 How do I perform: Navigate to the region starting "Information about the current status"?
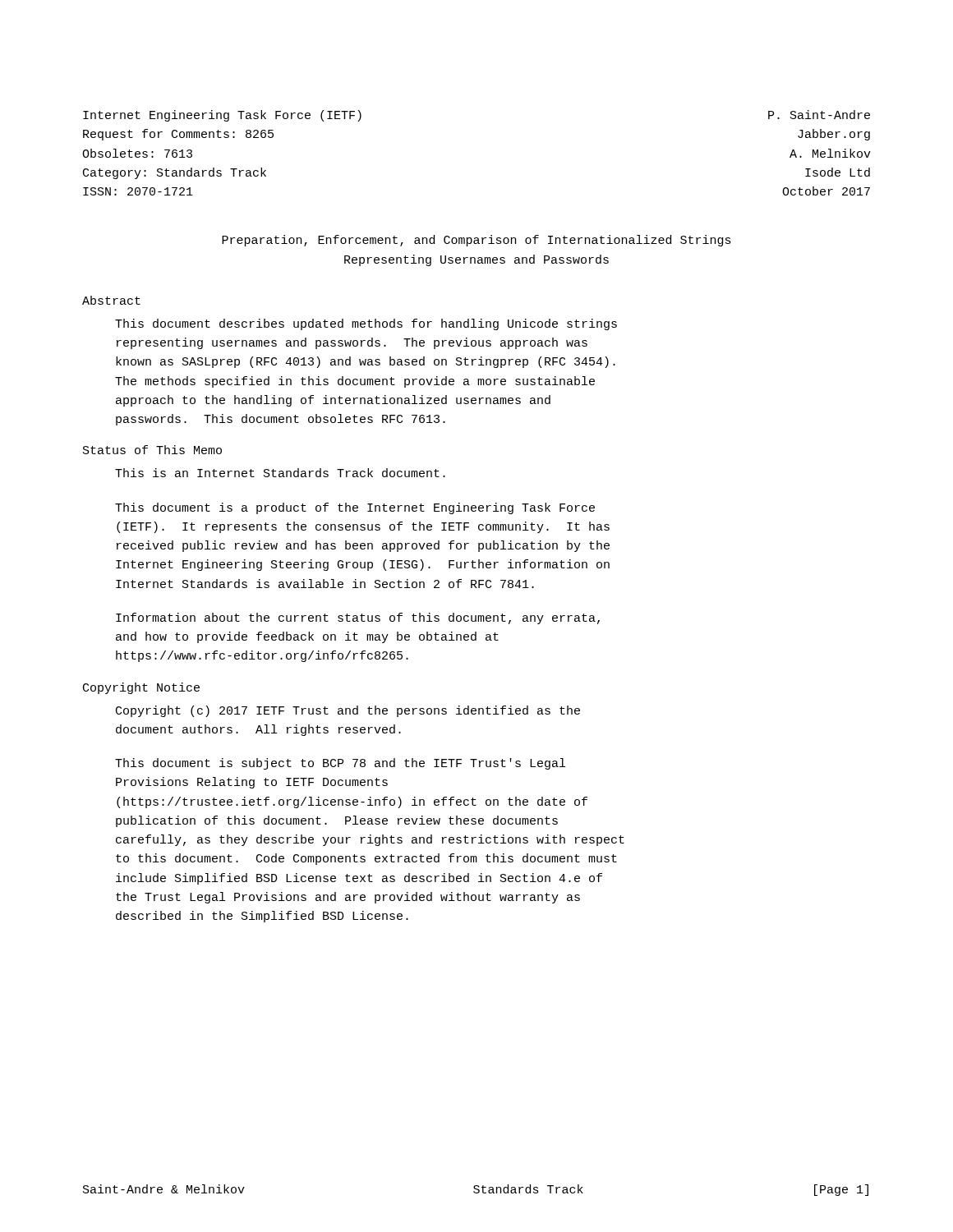point(359,638)
